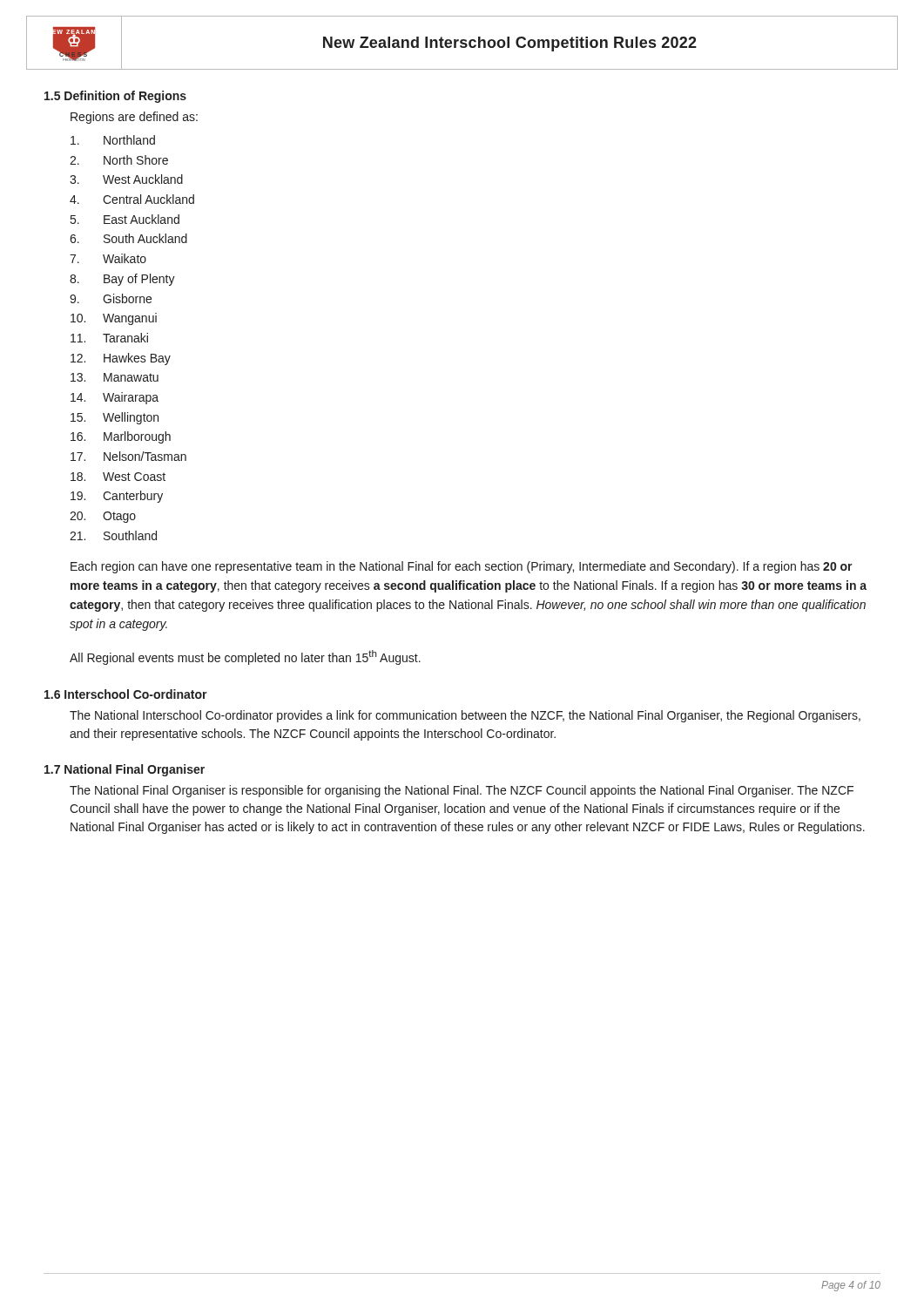The image size is (924, 1307).
Task: Click on the text block that says "The National Interschool Co-ordinator"
Action: [x=465, y=724]
